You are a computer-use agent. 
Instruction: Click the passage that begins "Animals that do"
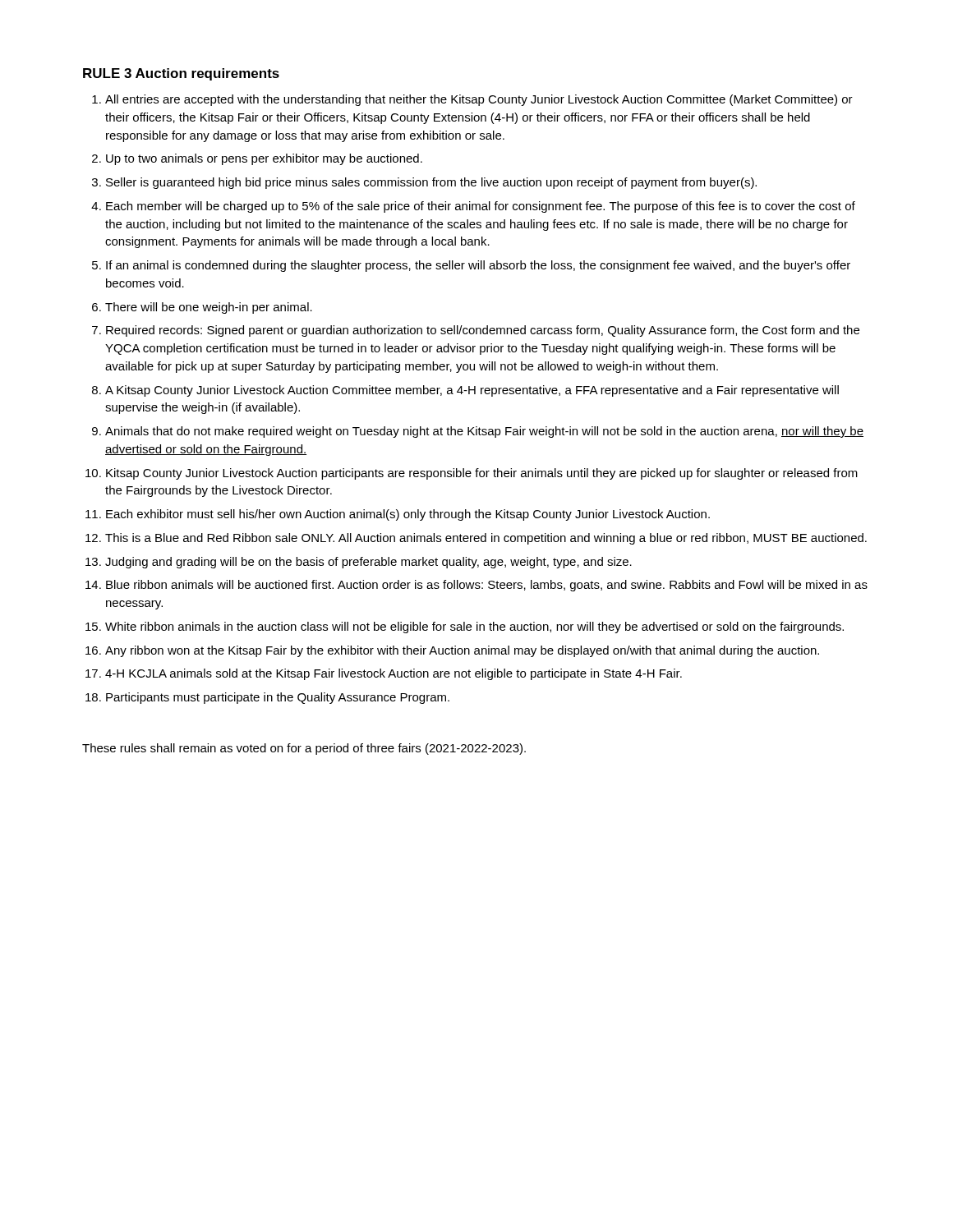coord(488,440)
